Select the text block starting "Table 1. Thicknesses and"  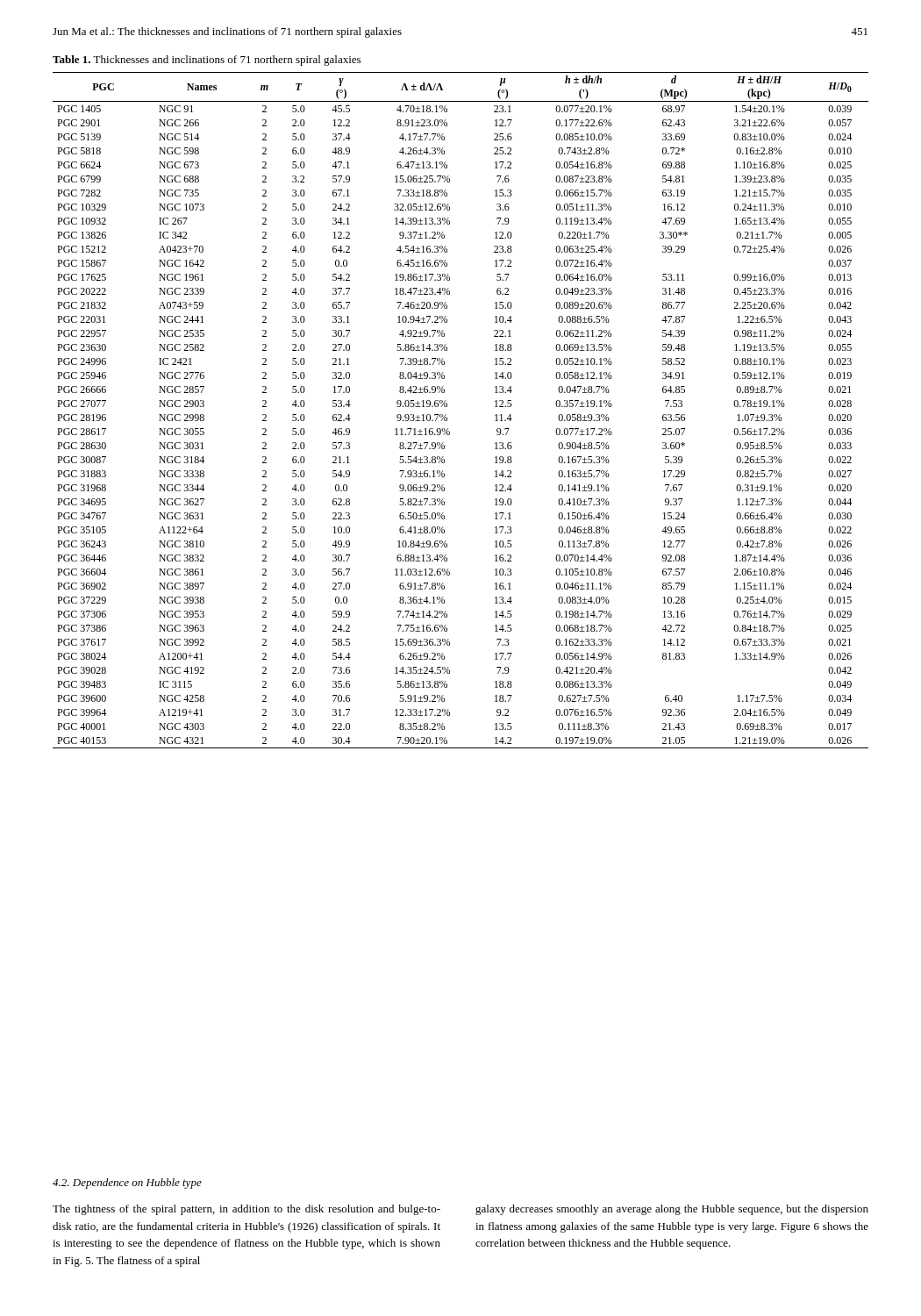(x=207, y=59)
